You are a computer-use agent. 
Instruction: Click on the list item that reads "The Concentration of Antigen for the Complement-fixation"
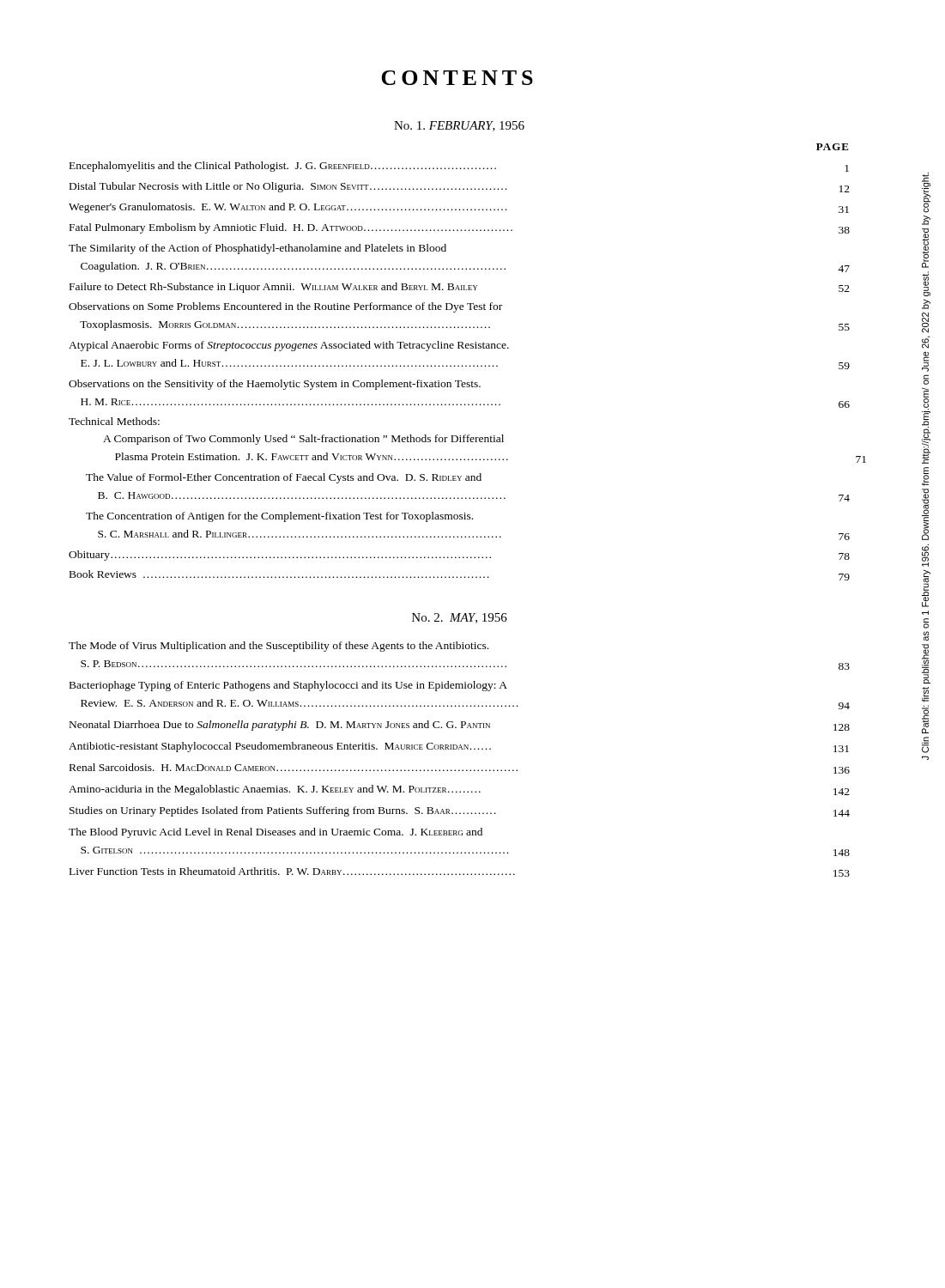tap(459, 525)
